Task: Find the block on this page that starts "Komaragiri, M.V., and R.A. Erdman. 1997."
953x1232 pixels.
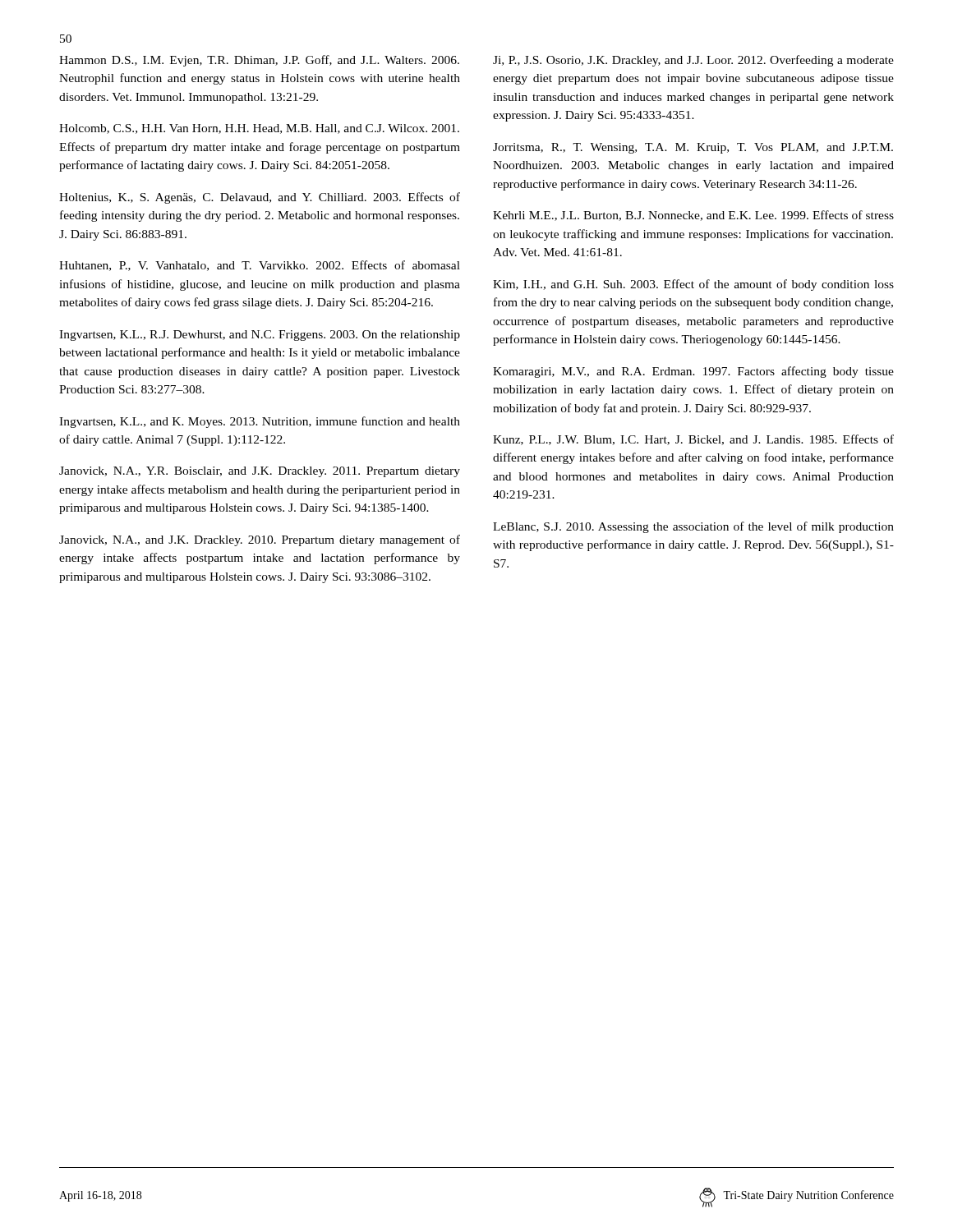Action: (693, 389)
